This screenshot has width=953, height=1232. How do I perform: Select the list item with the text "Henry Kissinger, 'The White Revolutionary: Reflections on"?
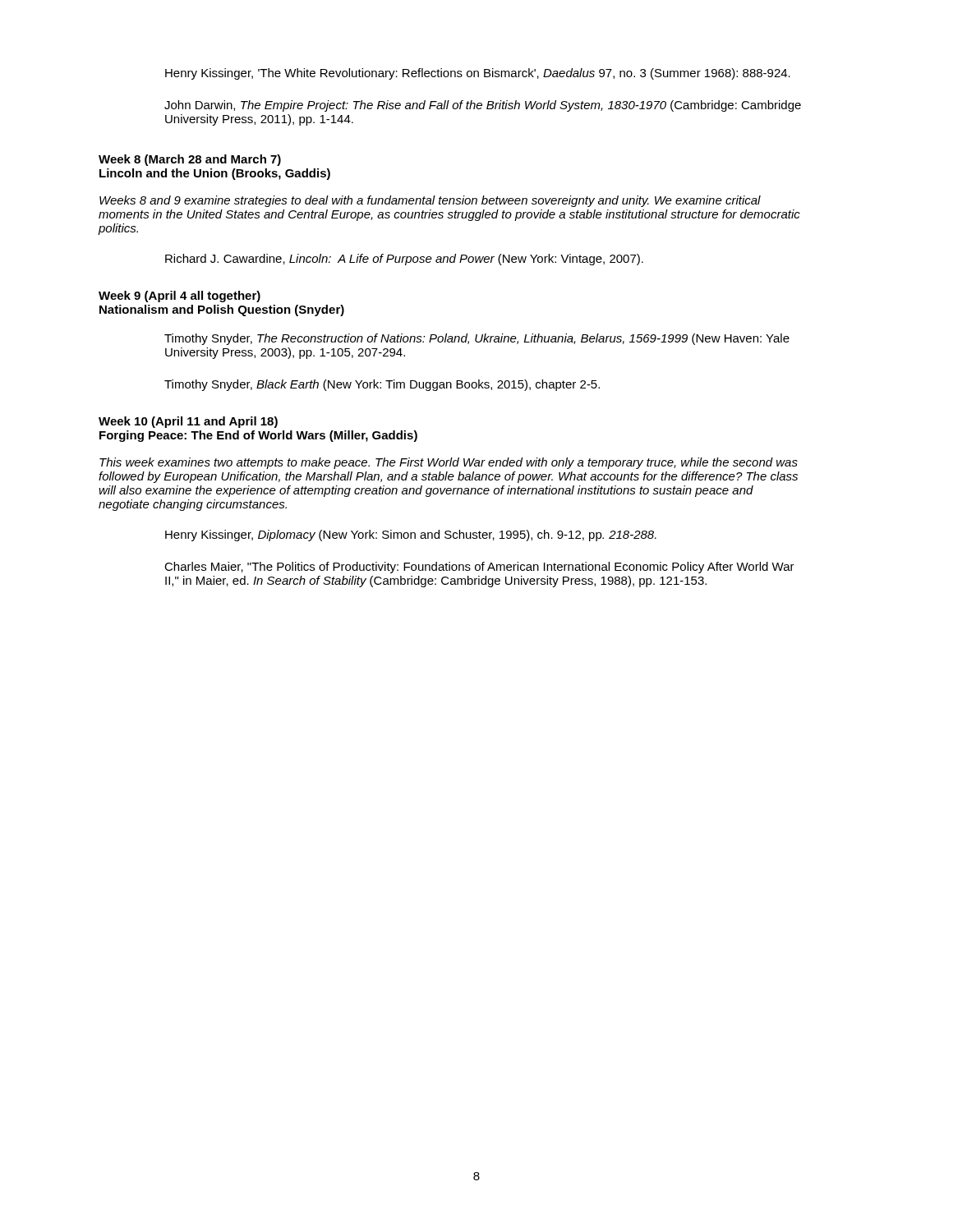(478, 73)
